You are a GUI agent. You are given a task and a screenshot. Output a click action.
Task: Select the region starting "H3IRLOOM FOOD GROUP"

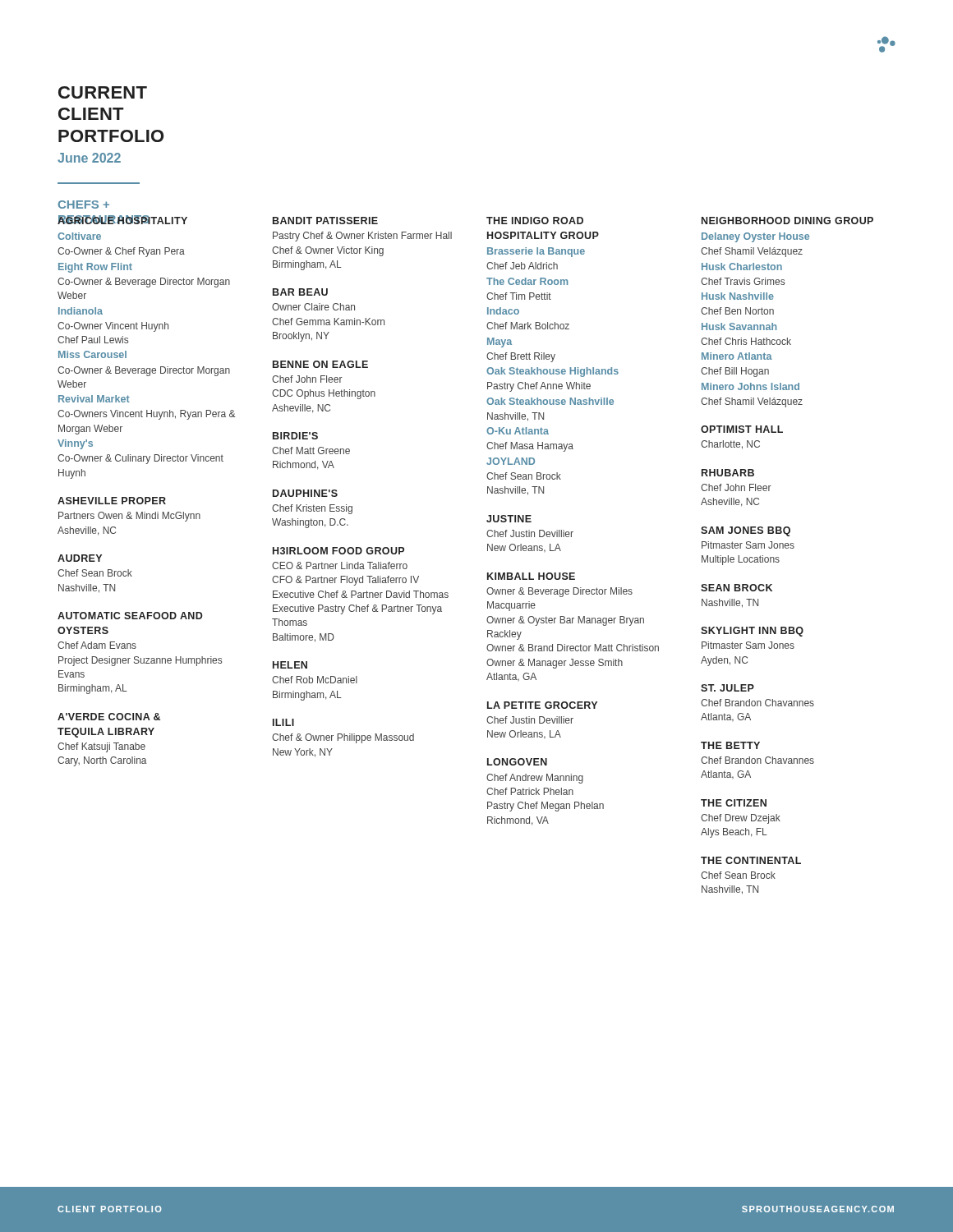tap(369, 594)
